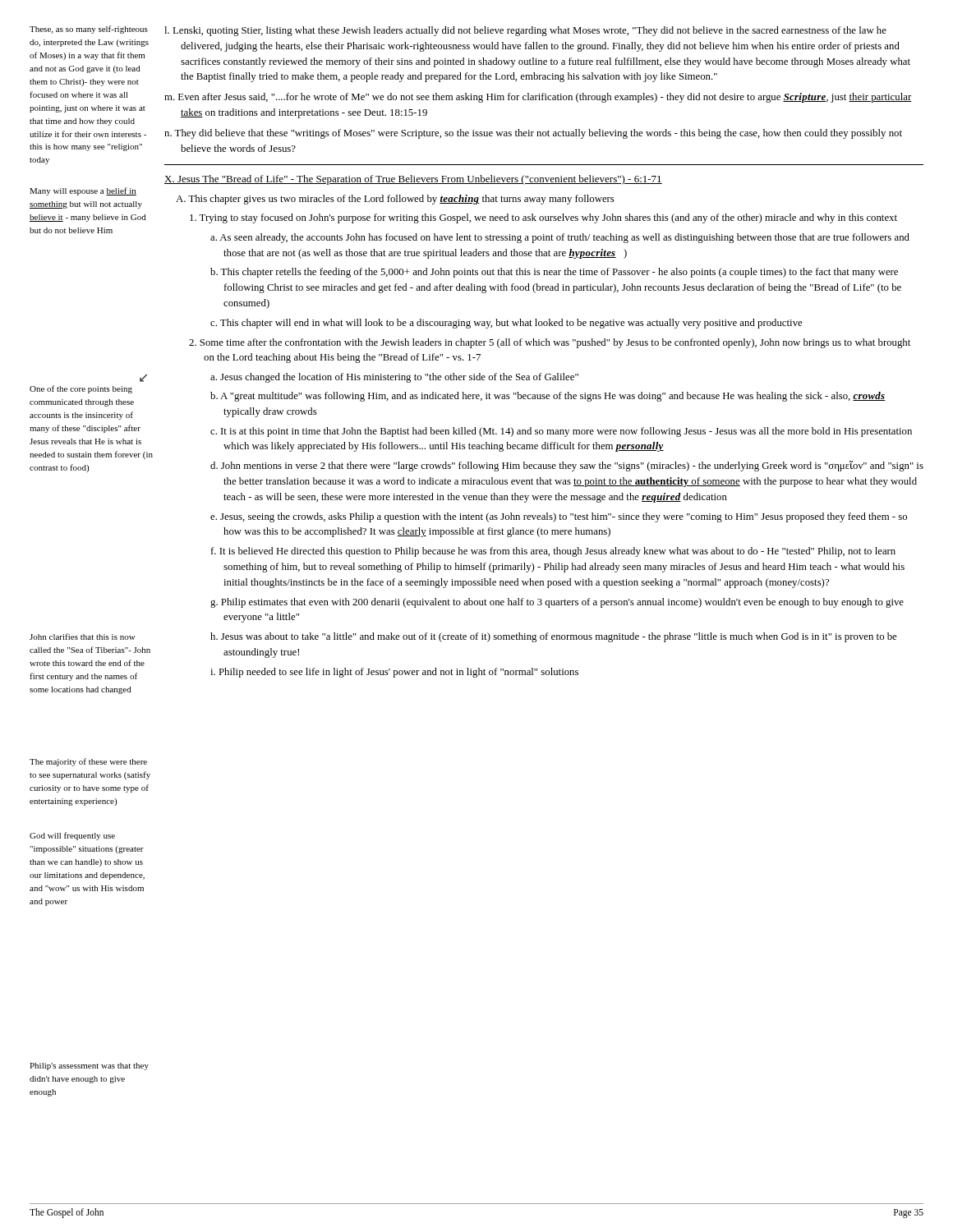Click on the list item that reads "d. John mentions in verse 2 that"
This screenshot has height=1232, width=953.
pyautogui.click(x=567, y=481)
